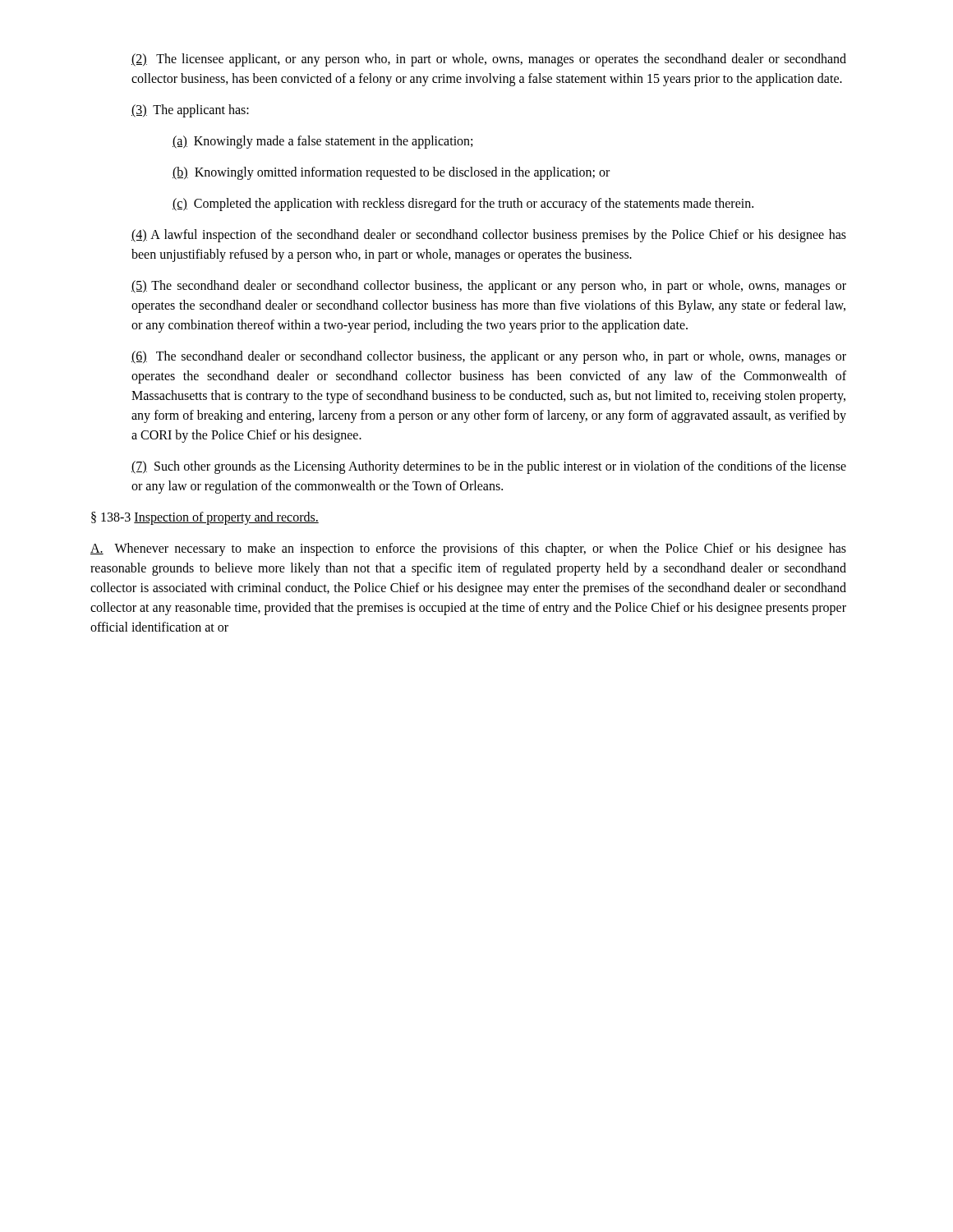Click on the block starting "(3) The applicant has:"
The width and height of the screenshot is (953, 1232).
(x=190, y=110)
